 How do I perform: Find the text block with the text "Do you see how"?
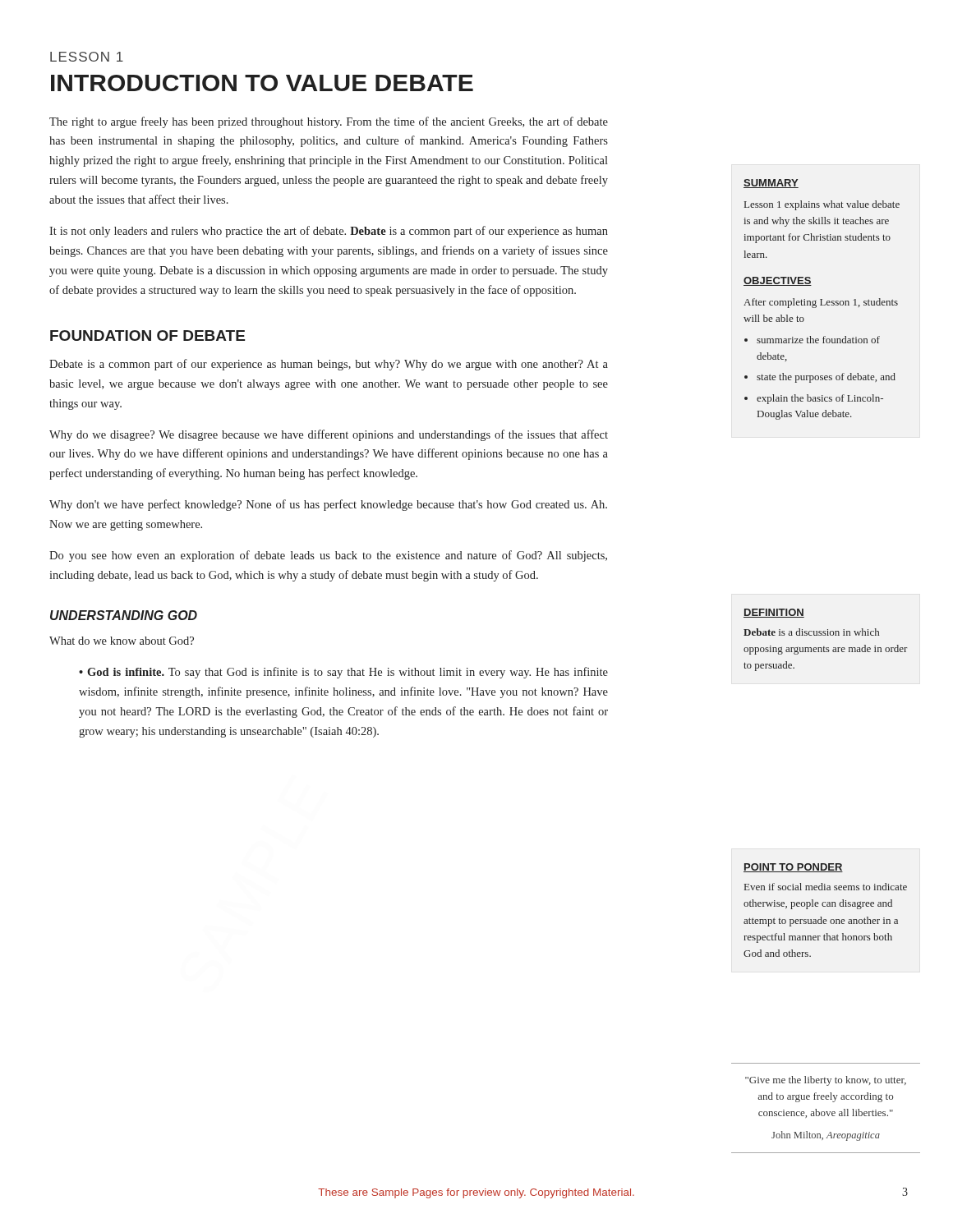click(x=329, y=565)
